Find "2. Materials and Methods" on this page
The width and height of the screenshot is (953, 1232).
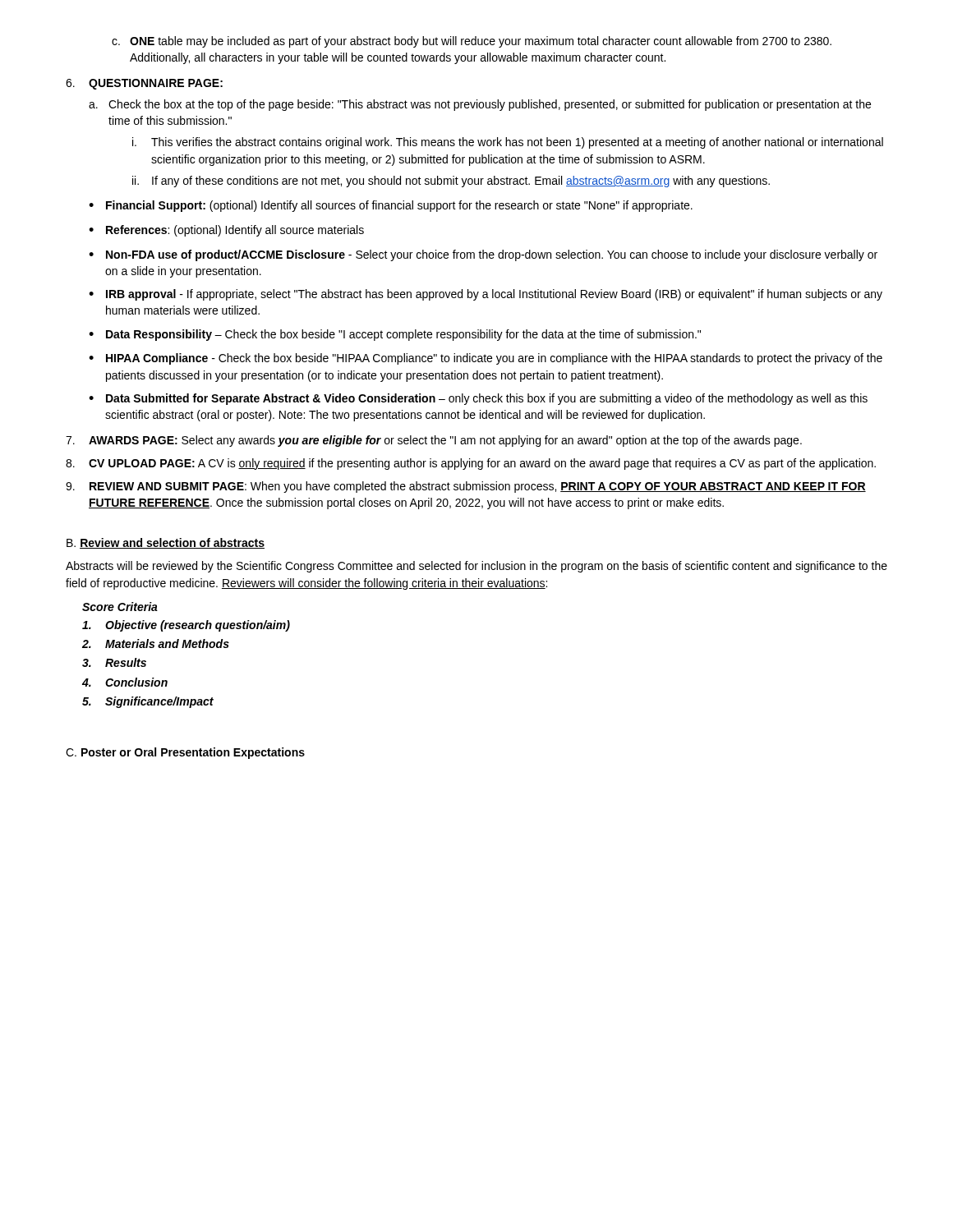156,644
